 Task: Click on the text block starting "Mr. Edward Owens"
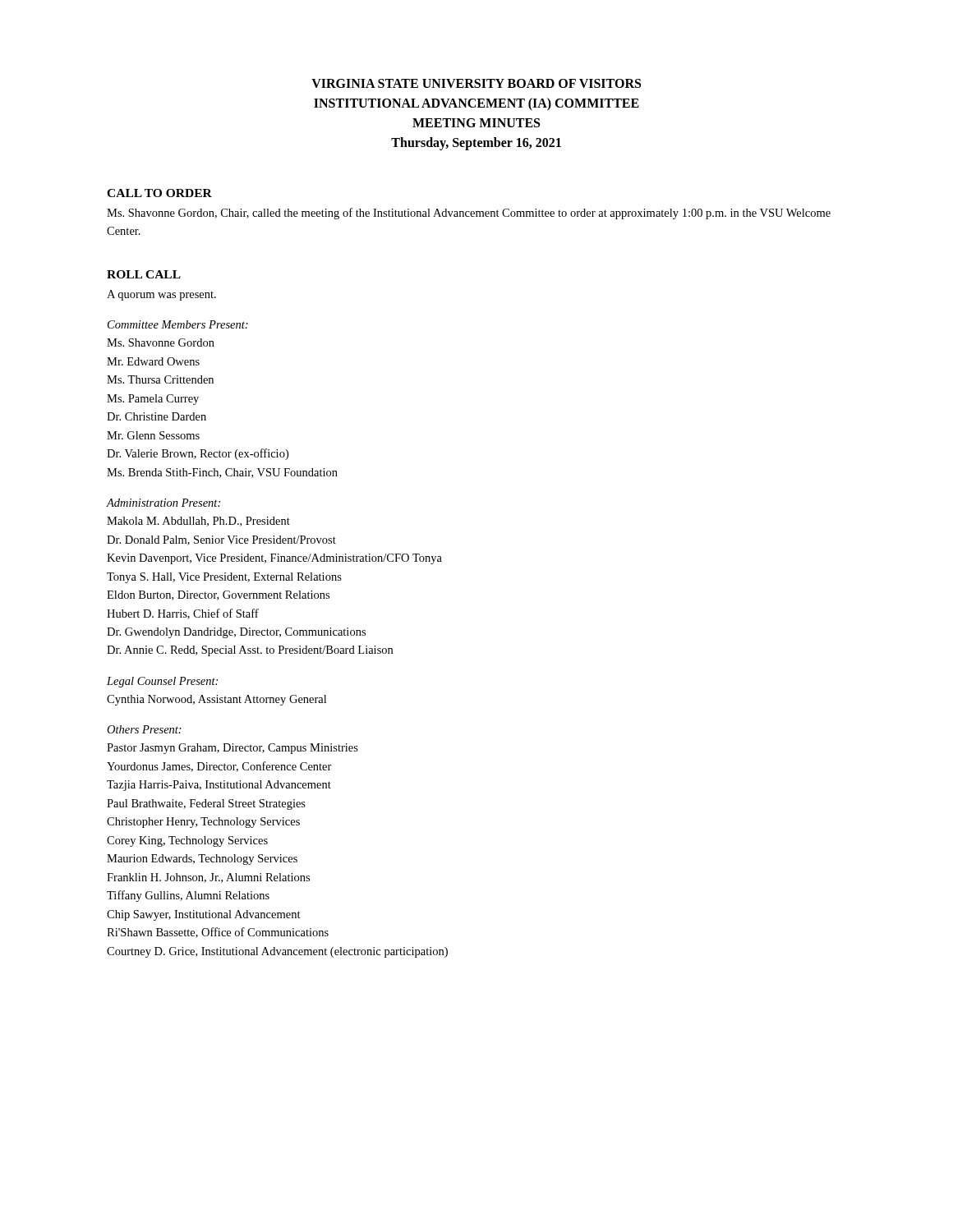click(x=153, y=361)
